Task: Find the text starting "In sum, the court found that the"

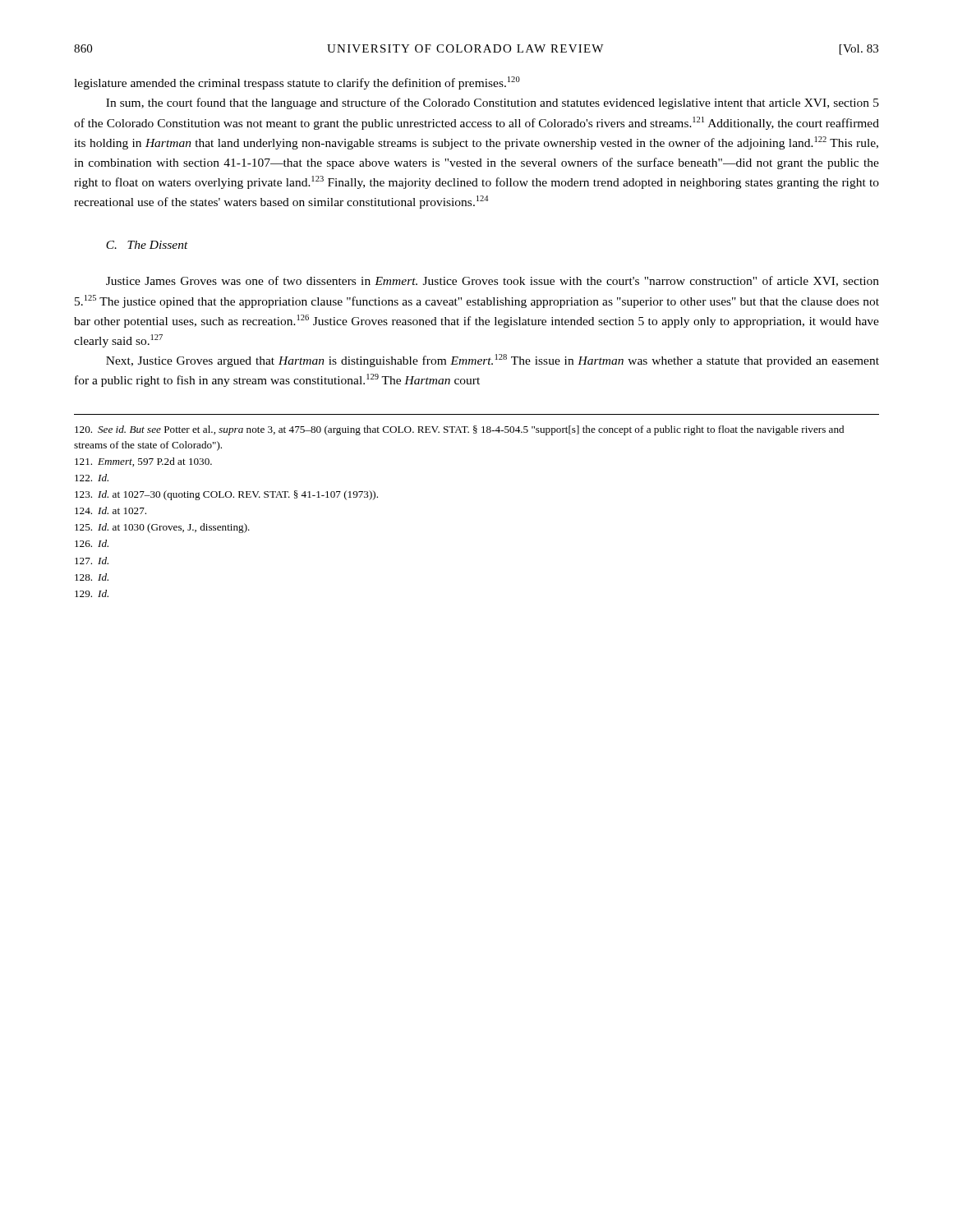Action: pyautogui.click(x=476, y=153)
